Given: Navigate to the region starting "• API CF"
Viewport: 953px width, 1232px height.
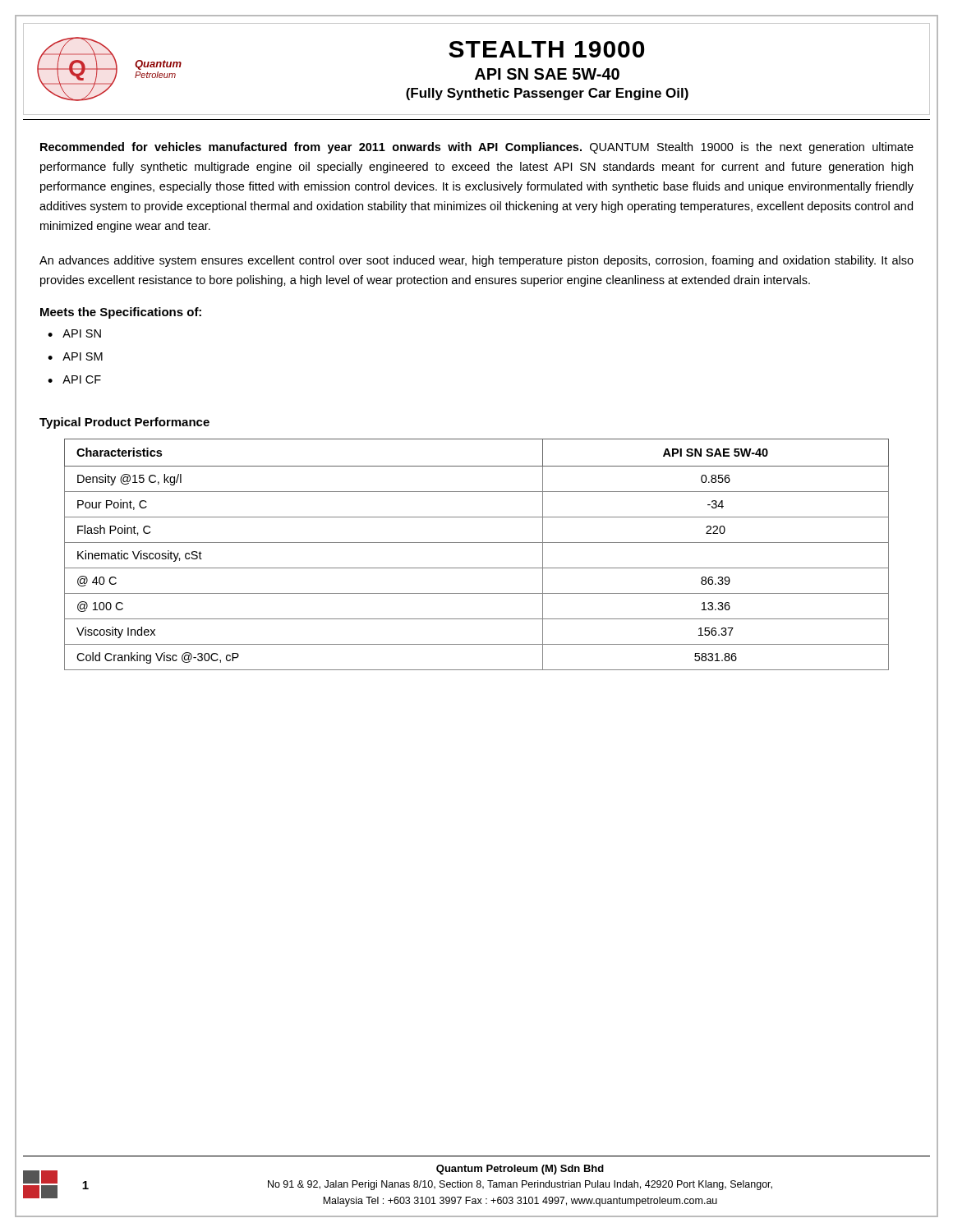Looking at the screenshot, I should point(74,381).
